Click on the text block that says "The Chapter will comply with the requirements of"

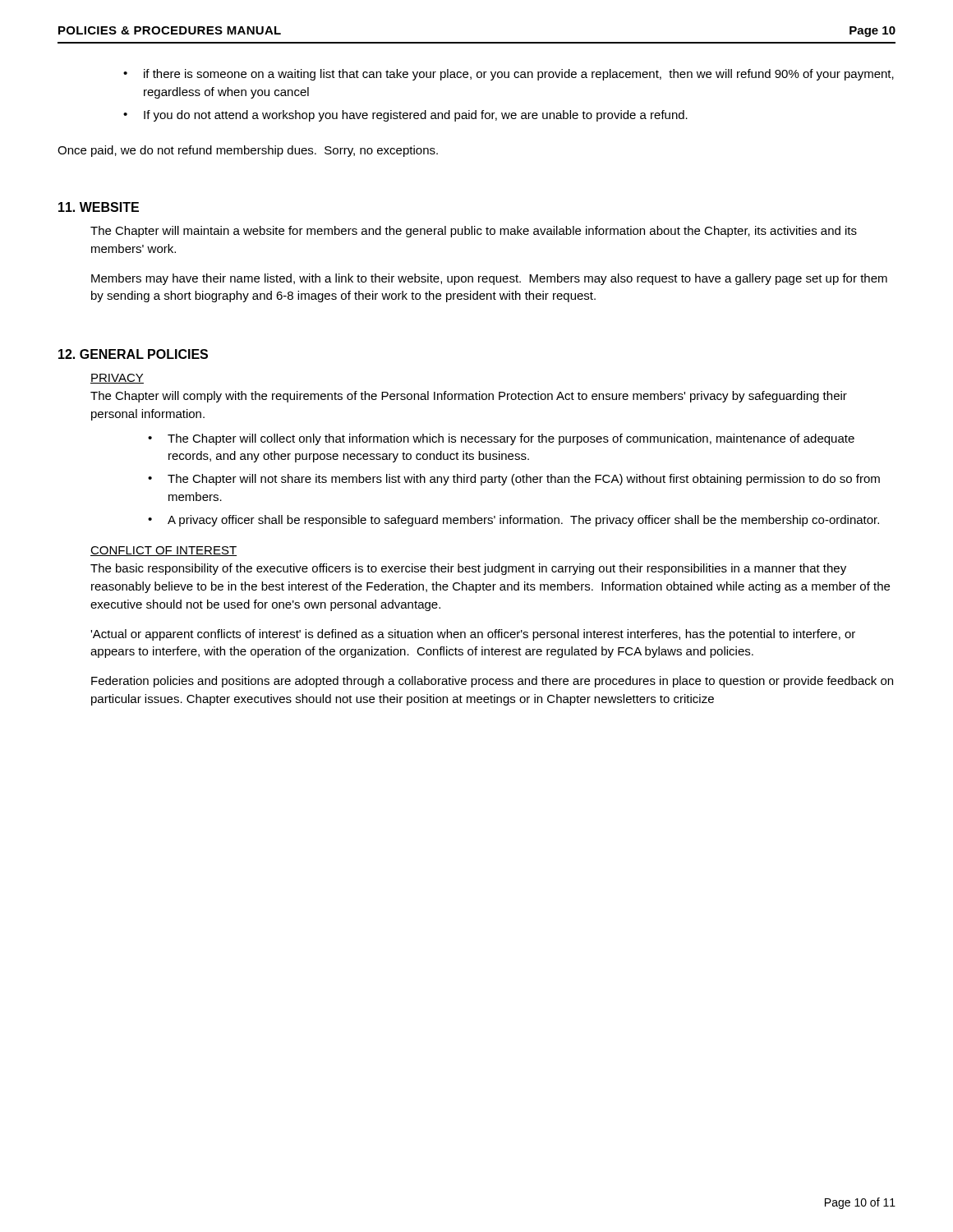[469, 404]
